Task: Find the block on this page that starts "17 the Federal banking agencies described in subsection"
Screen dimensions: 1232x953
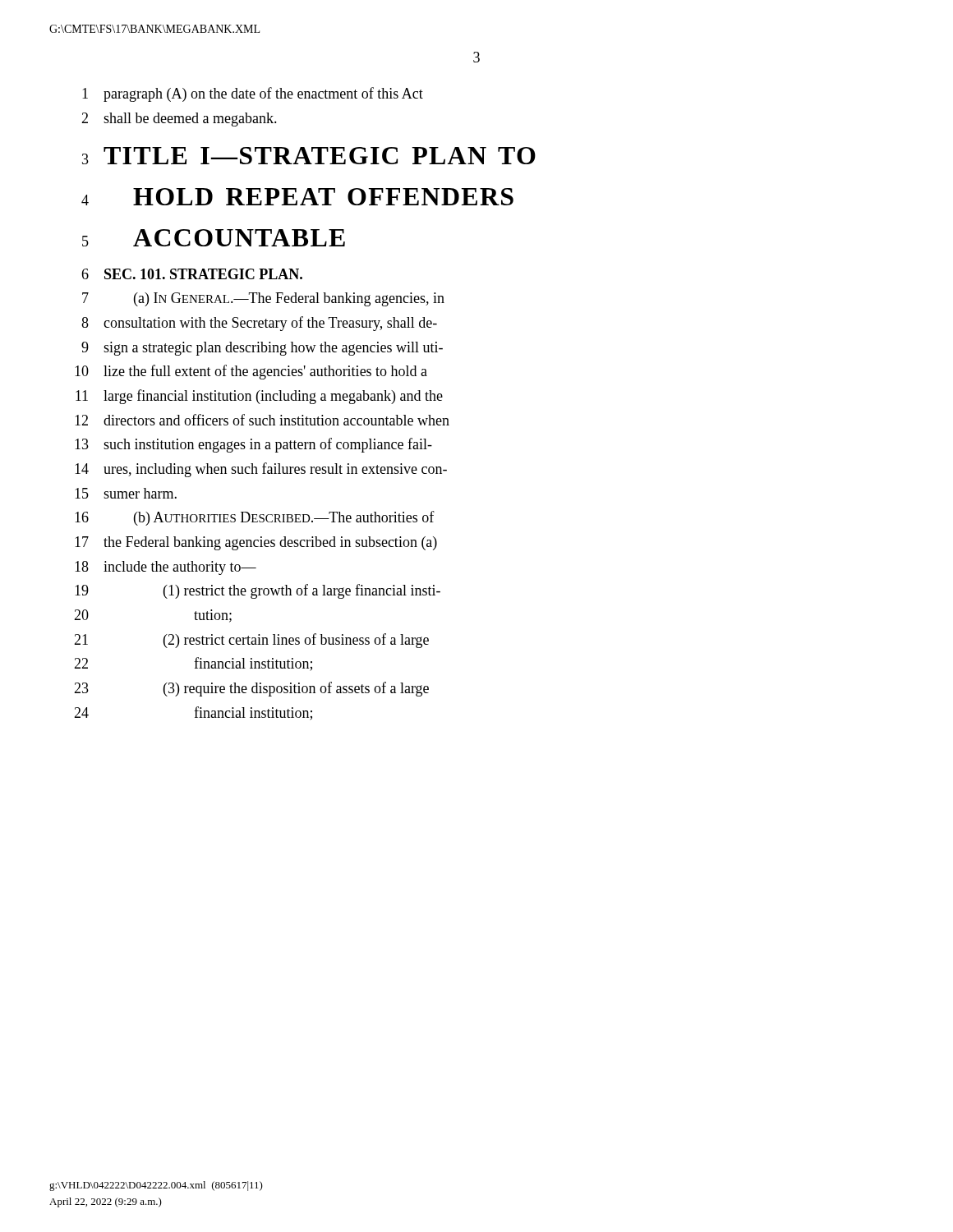Action: pyautogui.click(x=243, y=543)
